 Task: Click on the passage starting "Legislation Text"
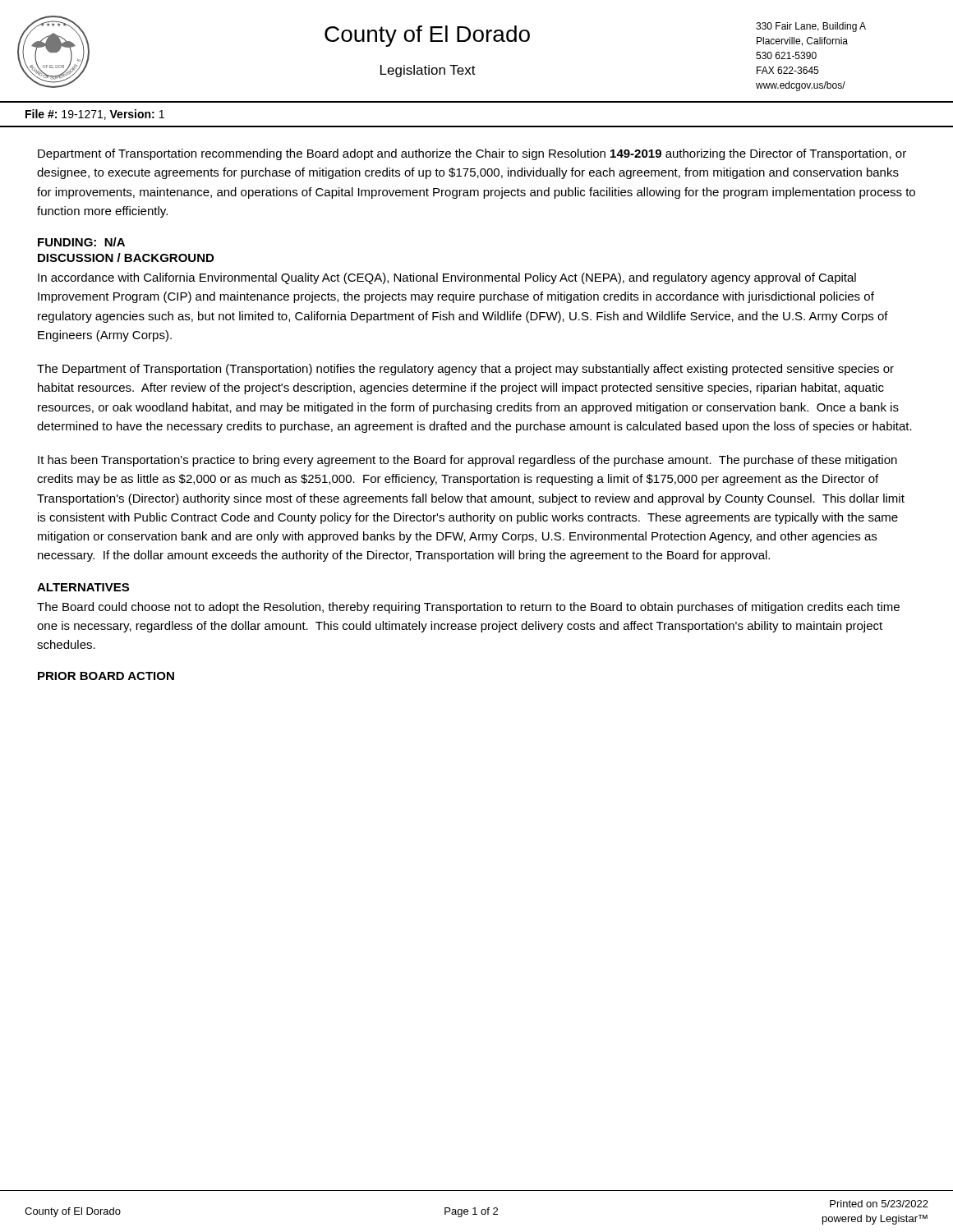click(427, 70)
